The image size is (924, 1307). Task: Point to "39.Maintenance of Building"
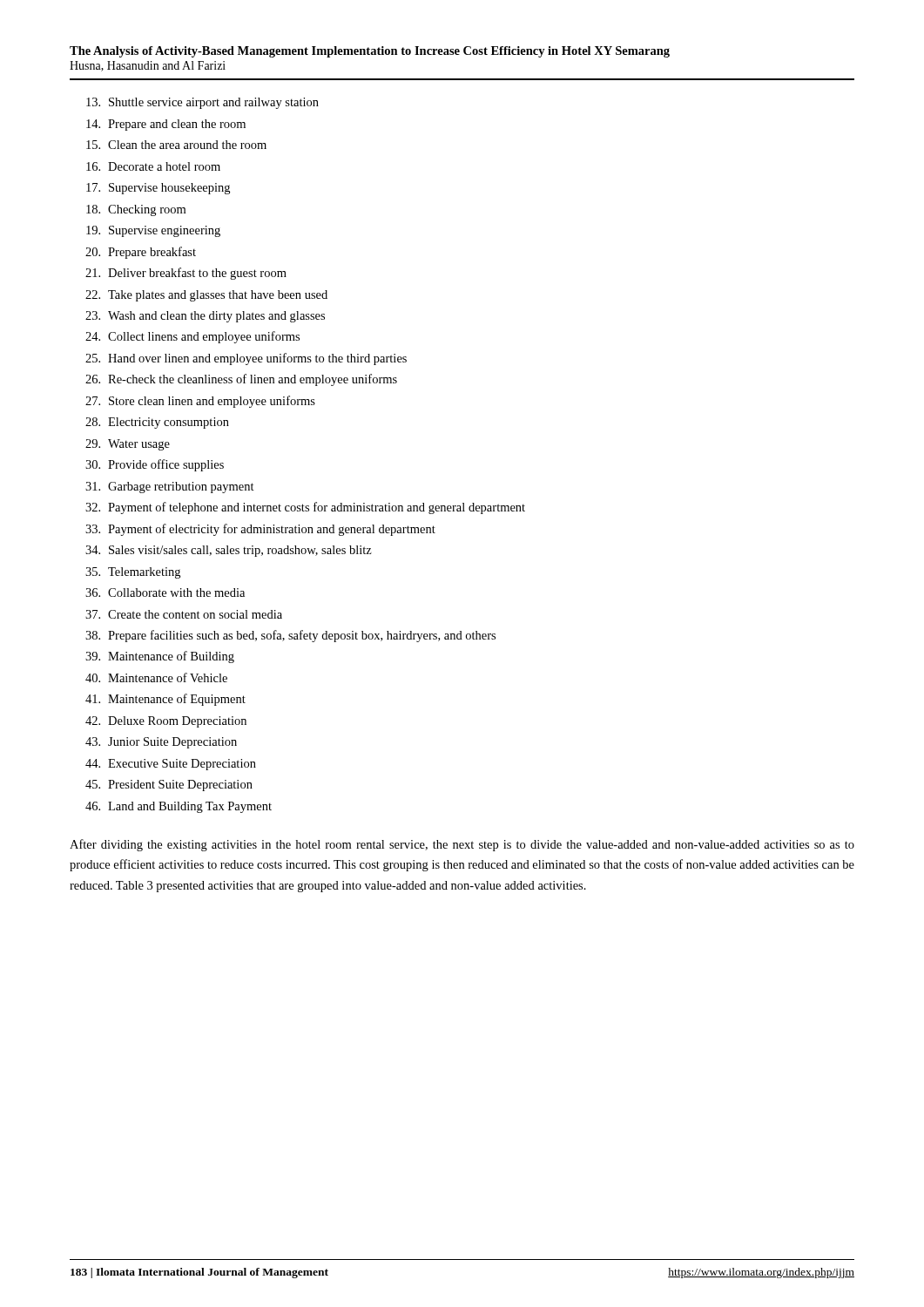[160, 657]
